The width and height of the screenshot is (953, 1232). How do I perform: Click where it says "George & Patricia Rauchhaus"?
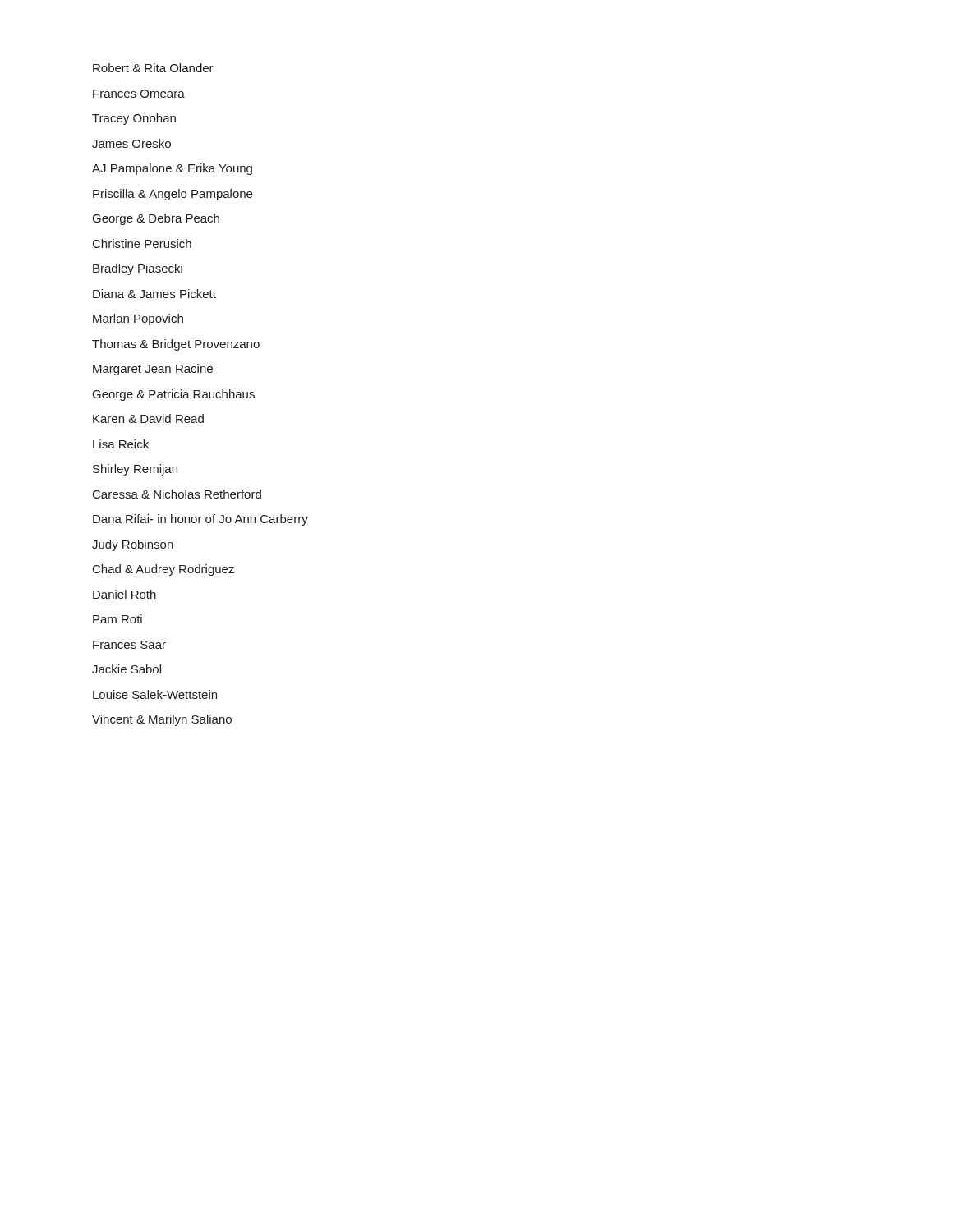[x=174, y=393]
